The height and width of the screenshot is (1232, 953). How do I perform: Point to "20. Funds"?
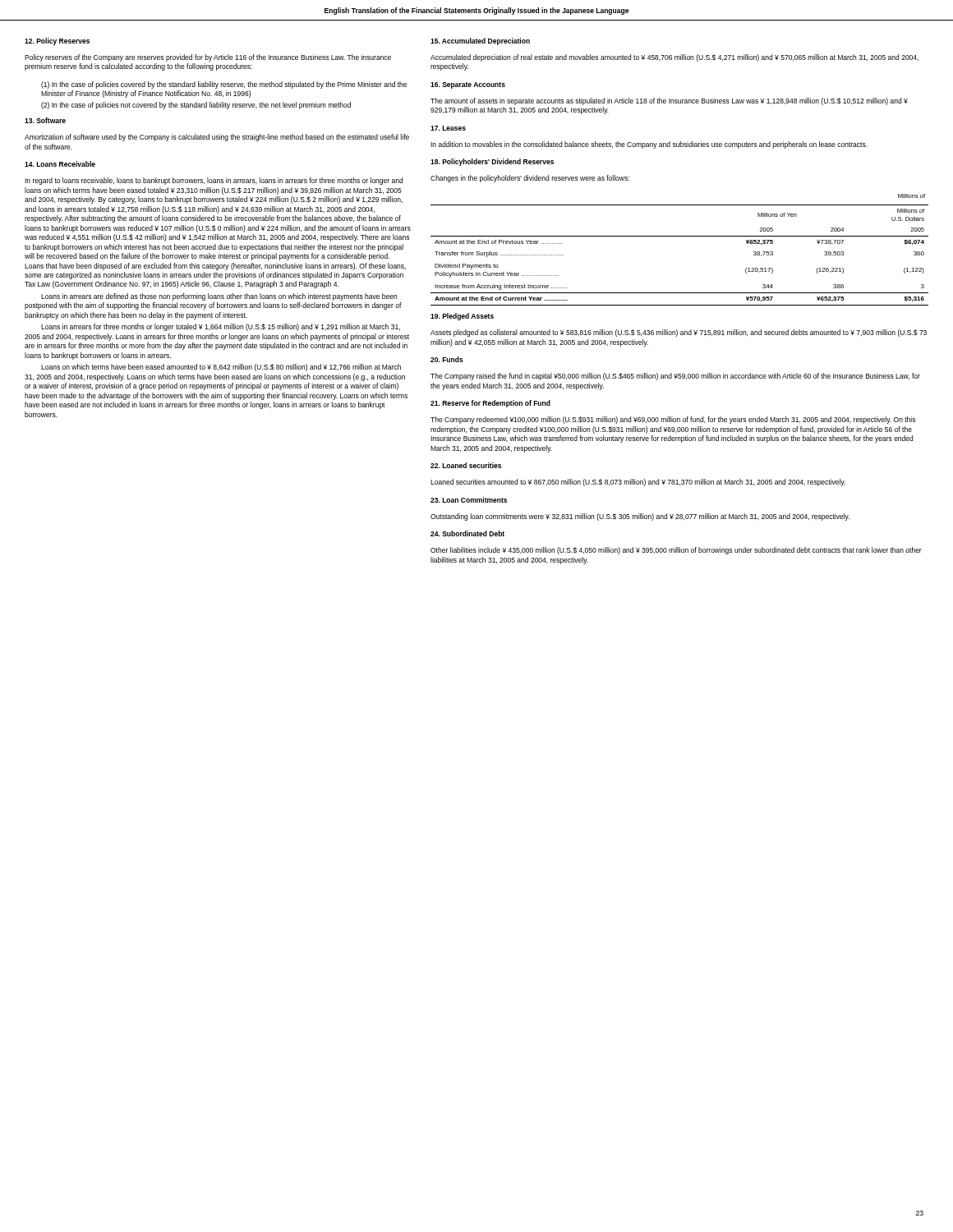tap(447, 359)
